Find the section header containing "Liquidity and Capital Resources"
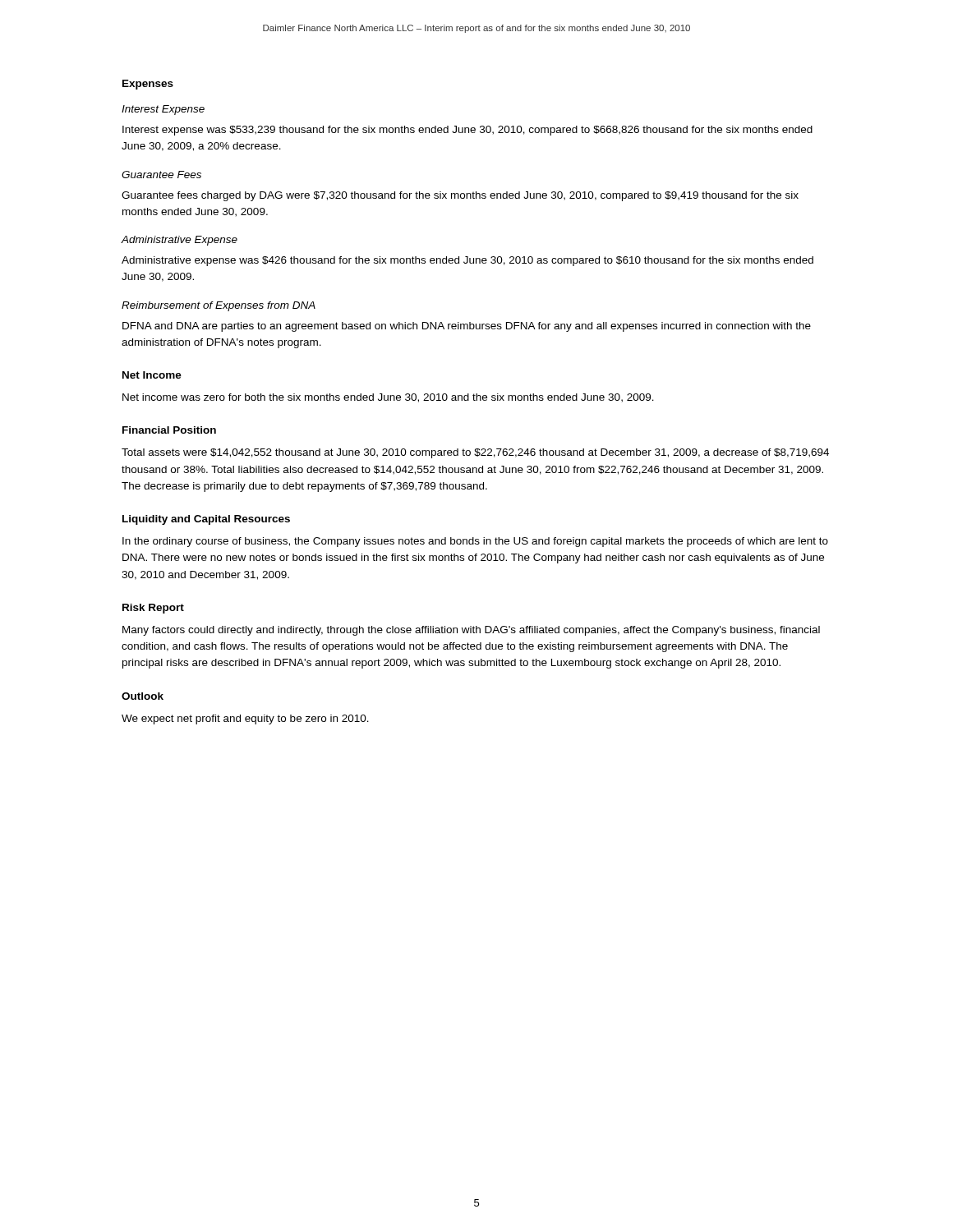This screenshot has height=1232, width=953. pos(206,519)
